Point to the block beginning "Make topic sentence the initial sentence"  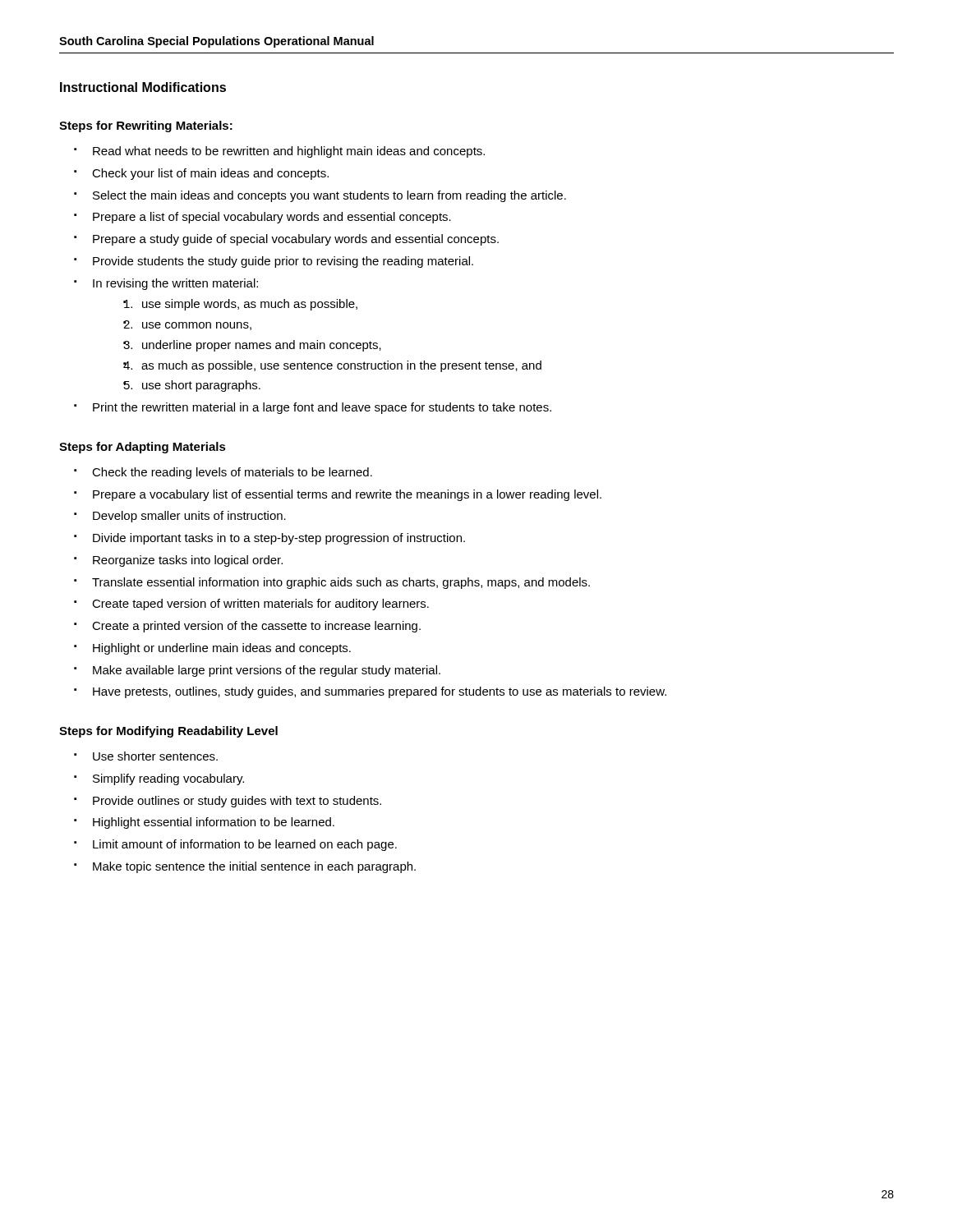coord(254,866)
